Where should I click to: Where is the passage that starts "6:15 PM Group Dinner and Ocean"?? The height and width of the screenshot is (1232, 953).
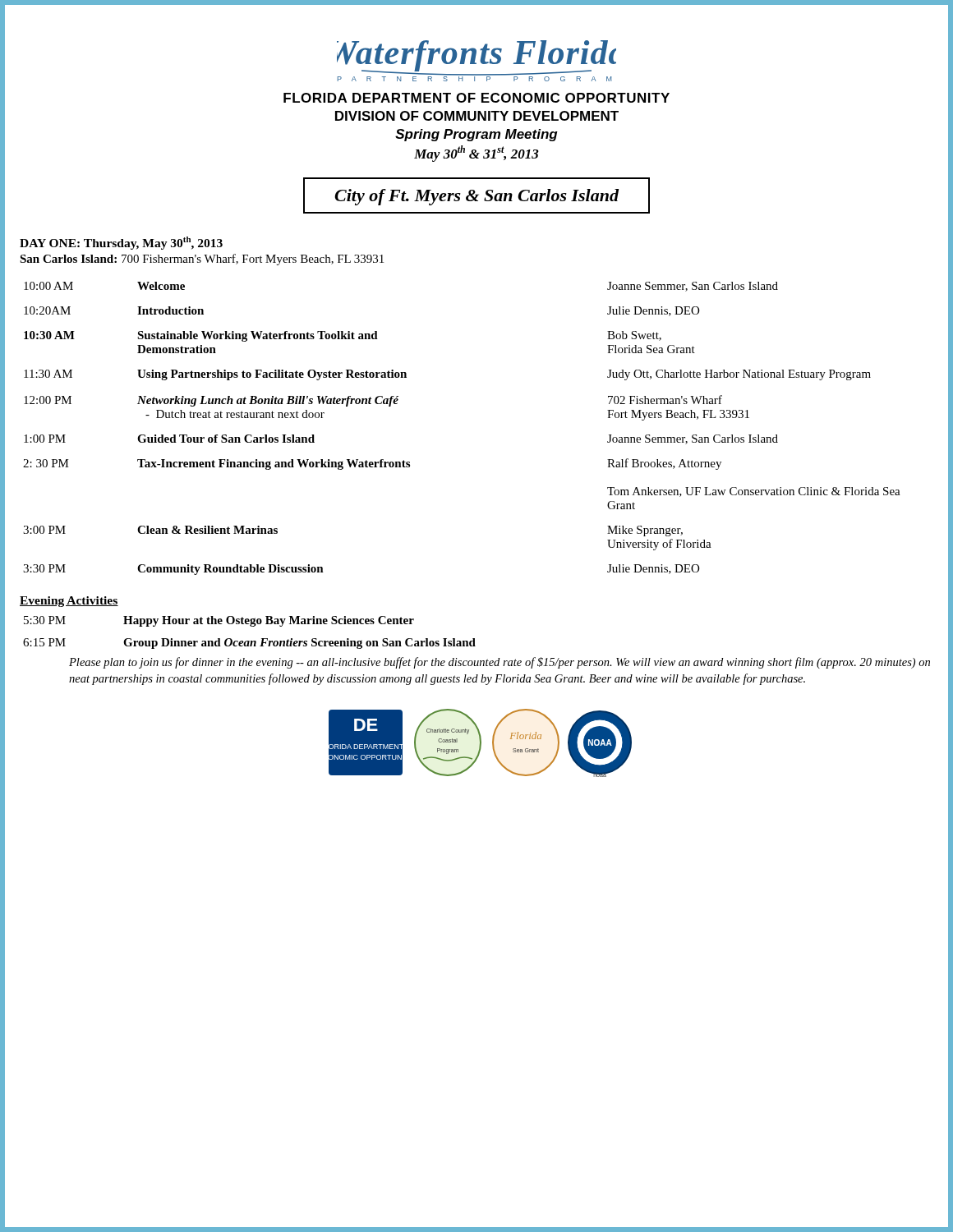pos(476,642)
